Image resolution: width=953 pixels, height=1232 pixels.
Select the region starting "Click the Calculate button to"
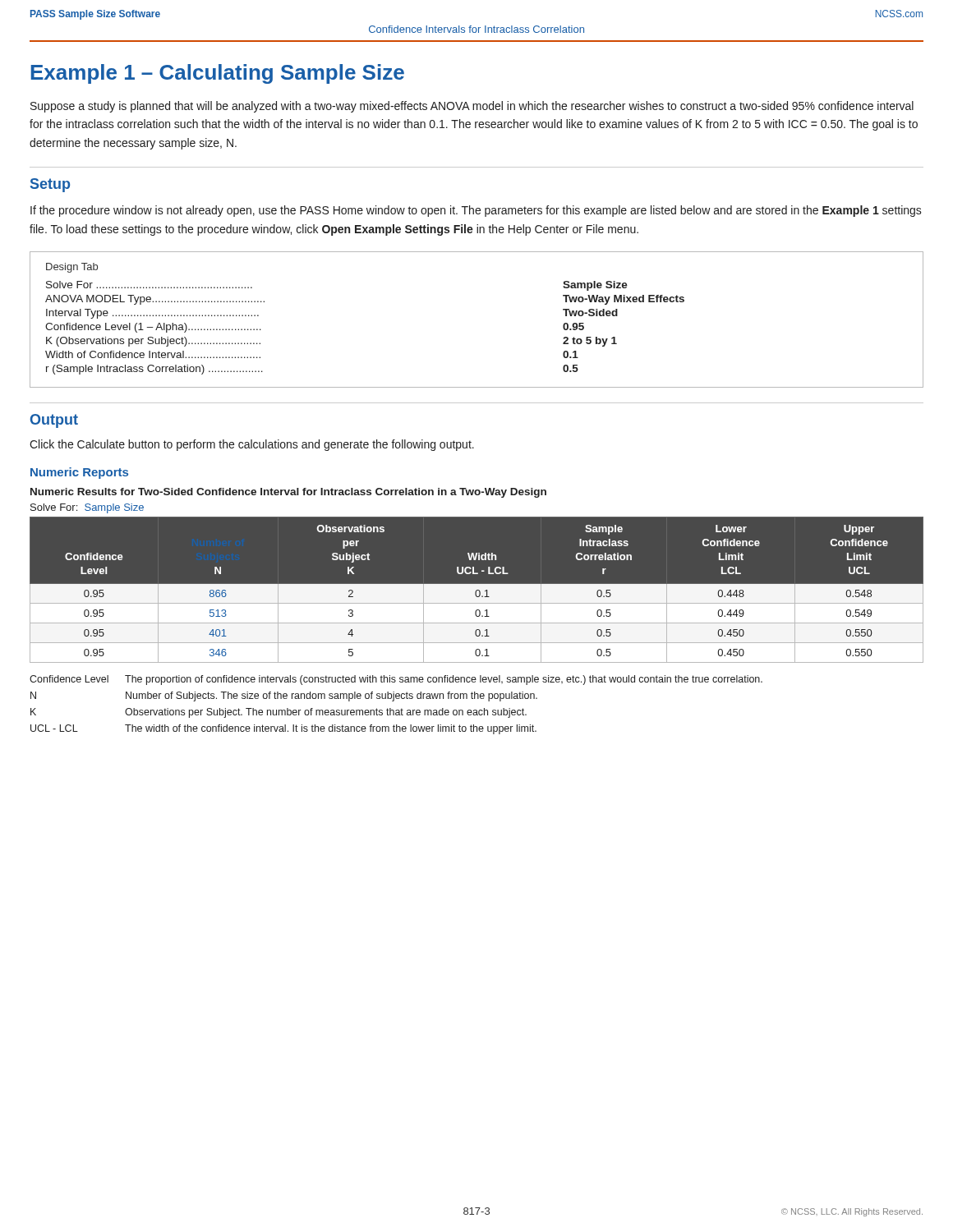pos(252,444)
